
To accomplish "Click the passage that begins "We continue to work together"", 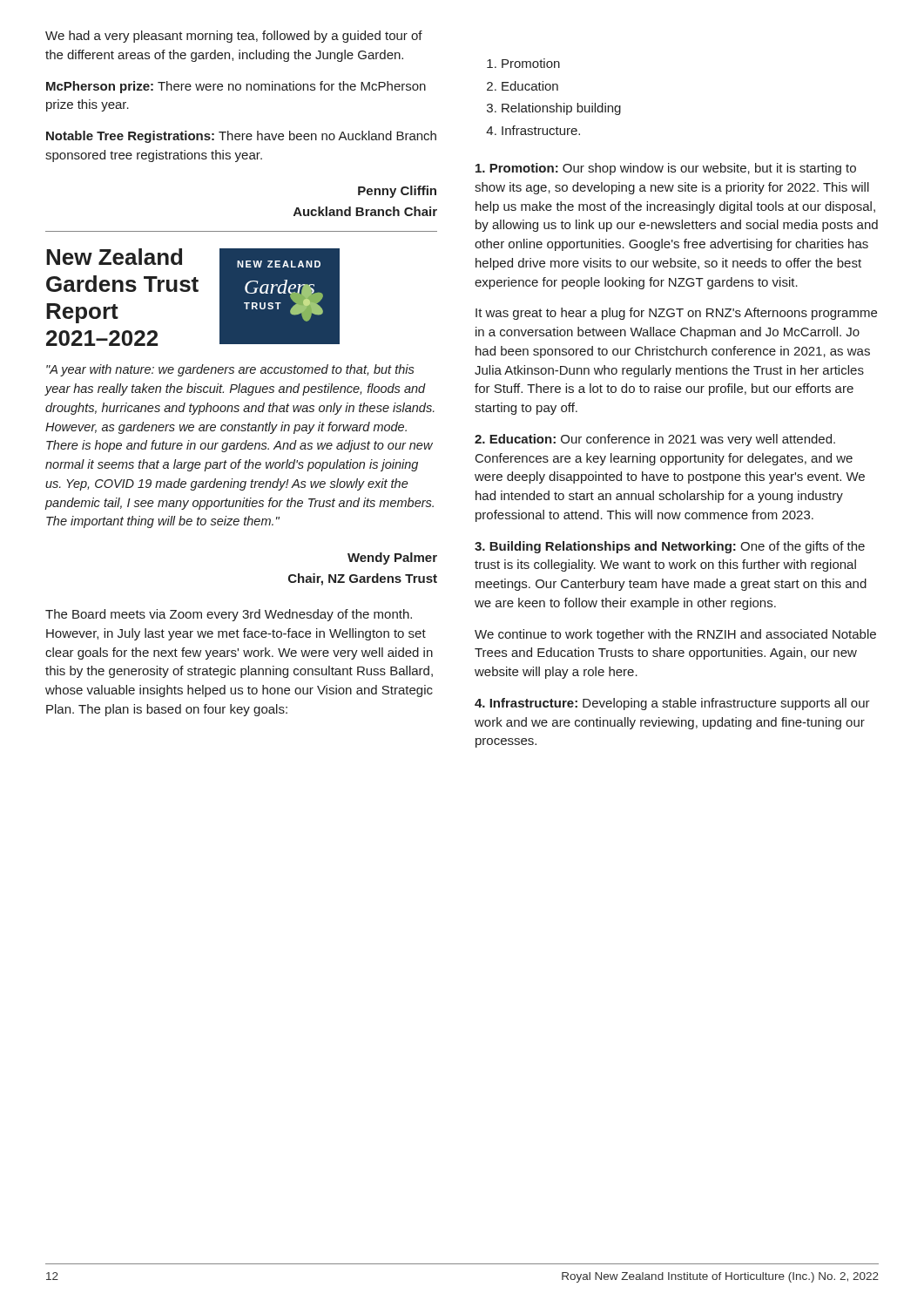I will 676,652.
